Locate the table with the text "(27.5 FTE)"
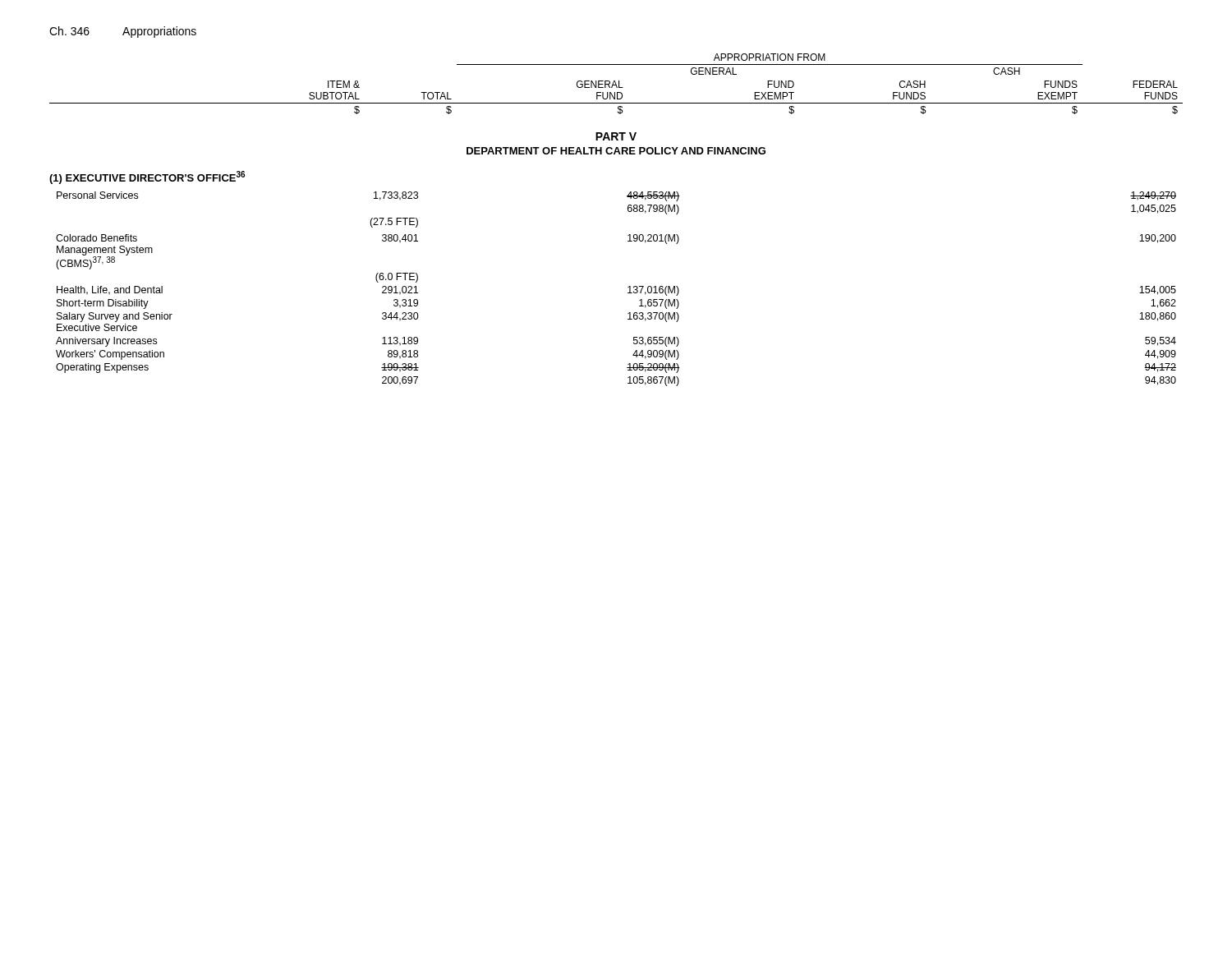The image size is (1232, 953). pyautogui.click(x=616, y=288)
